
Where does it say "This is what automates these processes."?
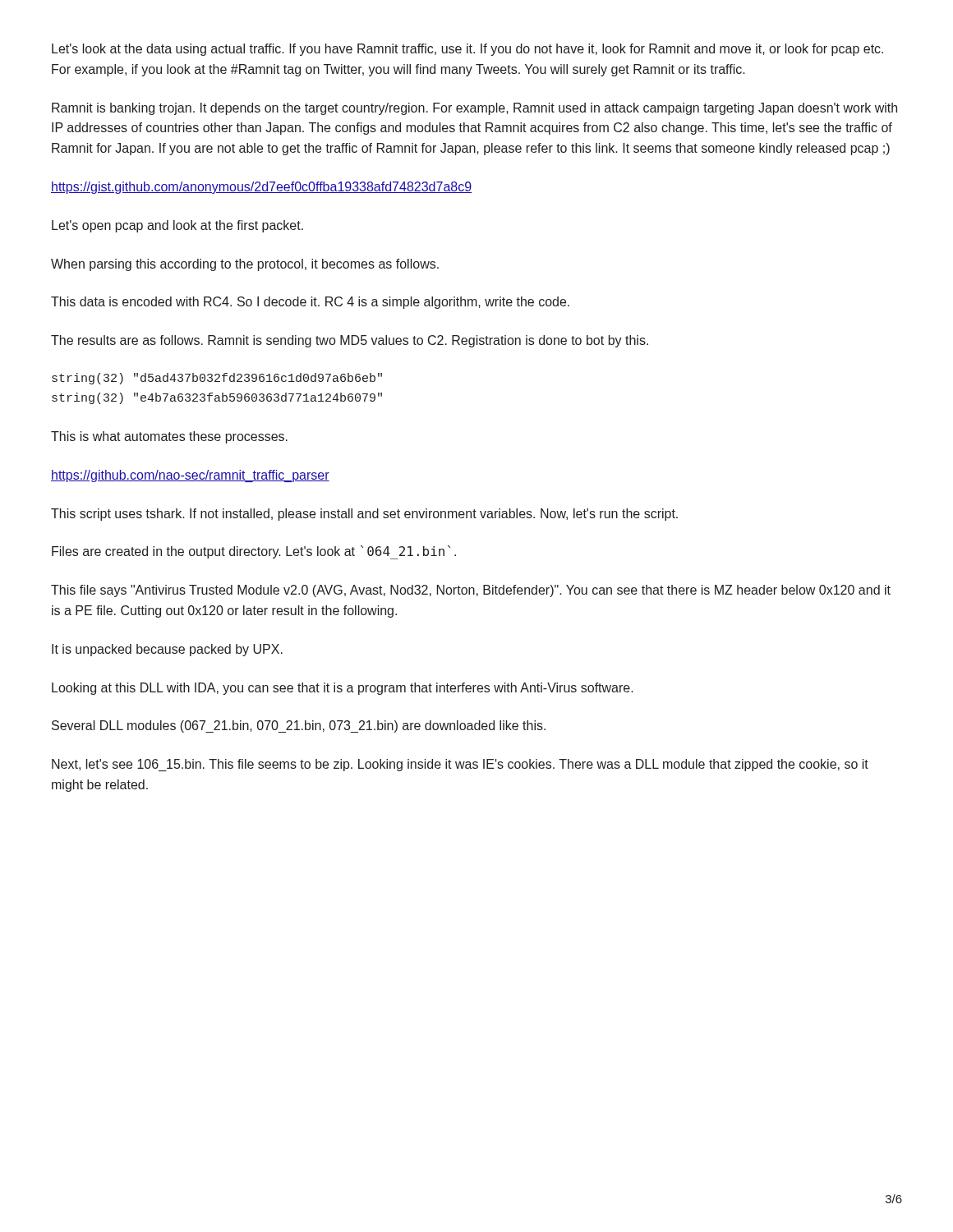pyautogui.click(x=170, y=436)
